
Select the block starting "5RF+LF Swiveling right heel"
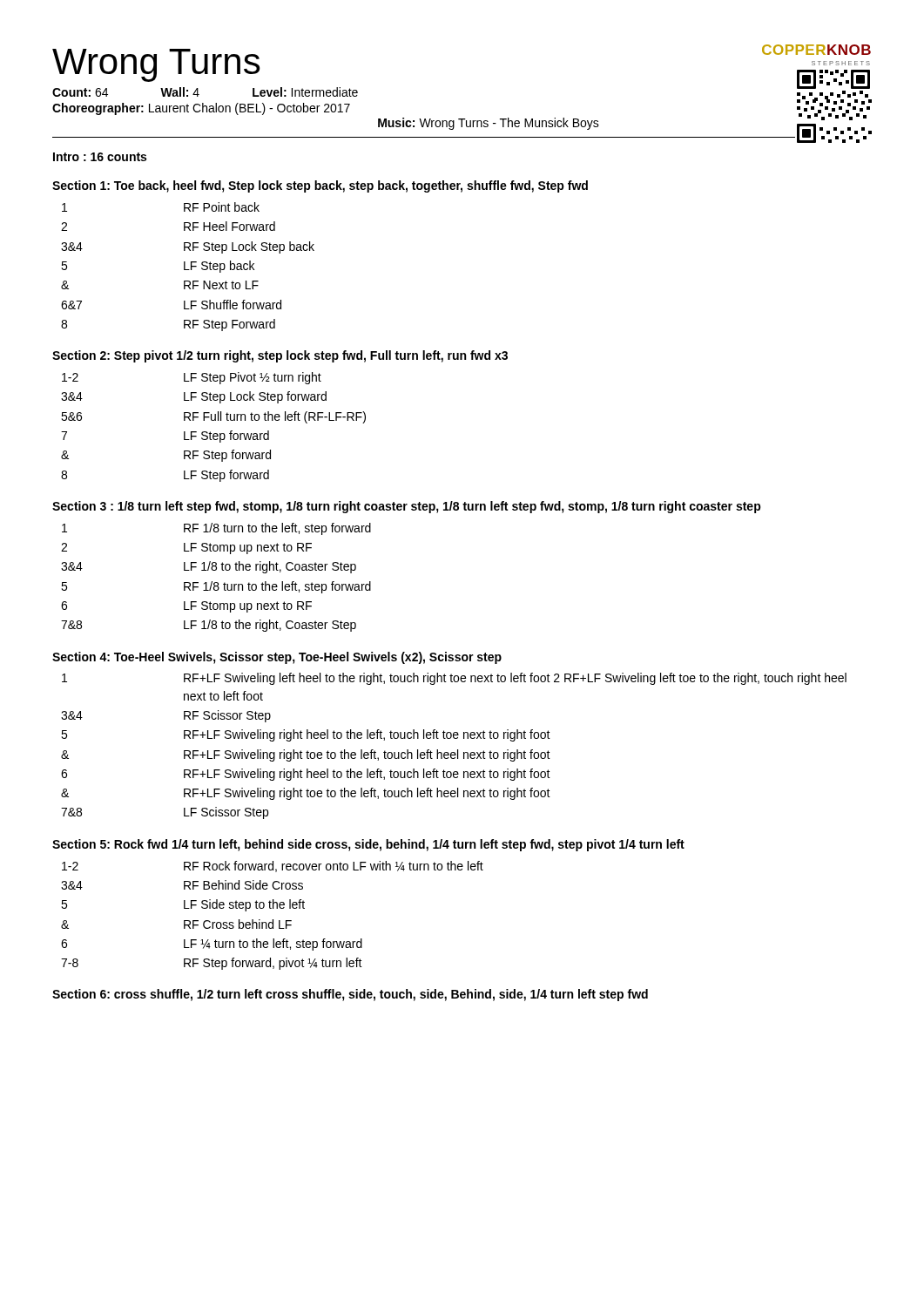pos(462,735)
